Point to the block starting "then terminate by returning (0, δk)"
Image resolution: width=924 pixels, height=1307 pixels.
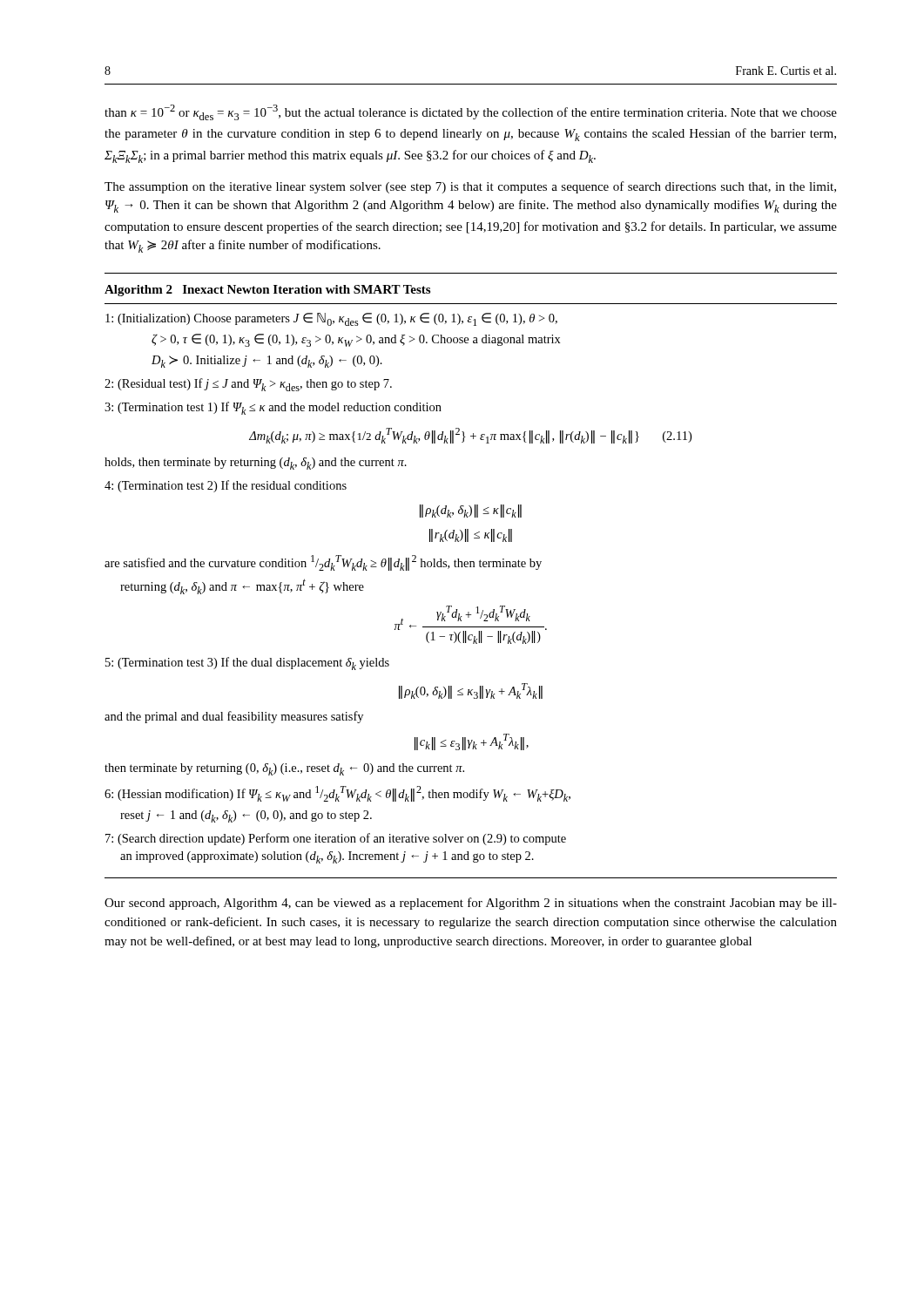point(285,769)
